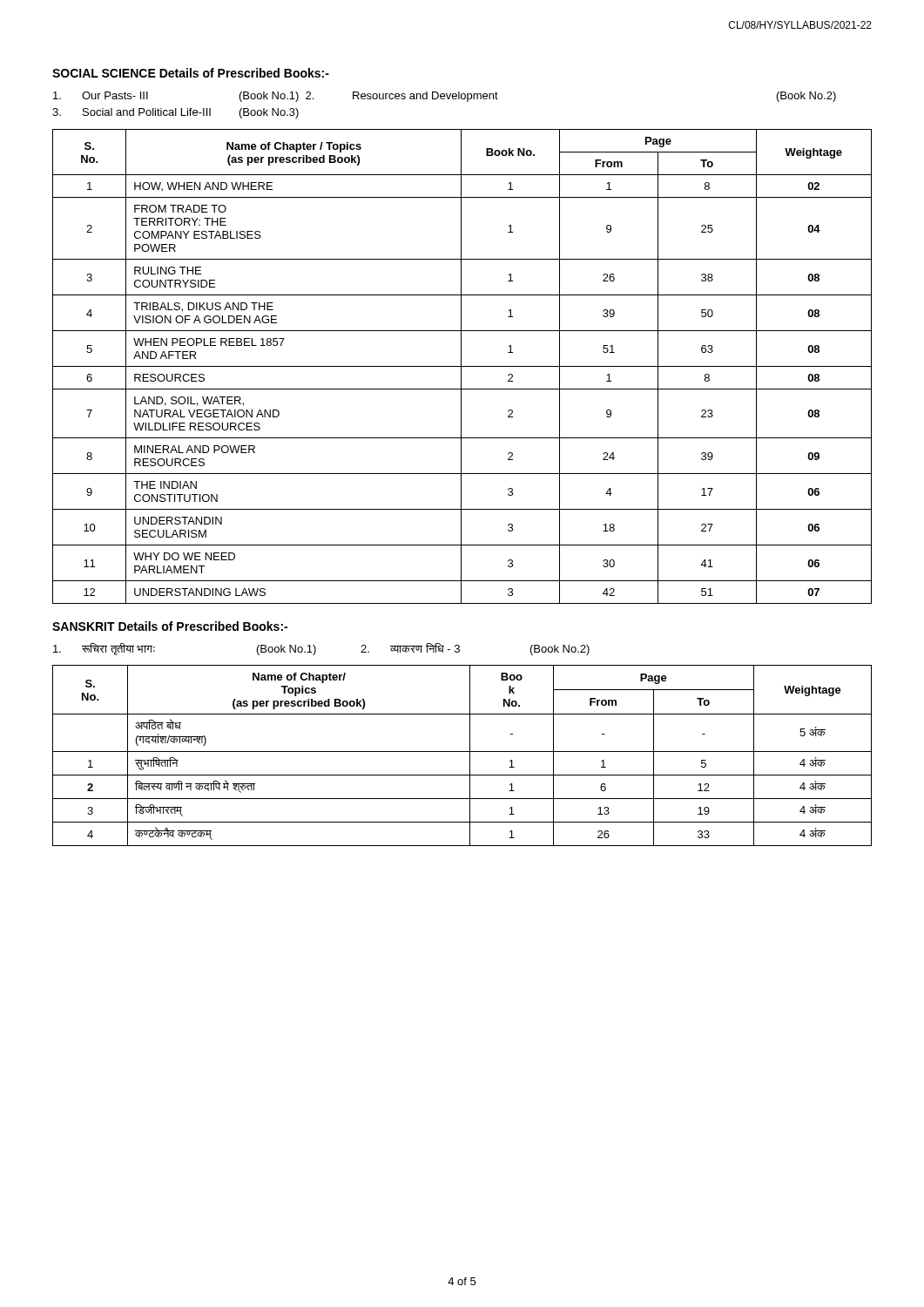Click the section header that begins "SOCIAL SCIENCE Details of"

191,73
